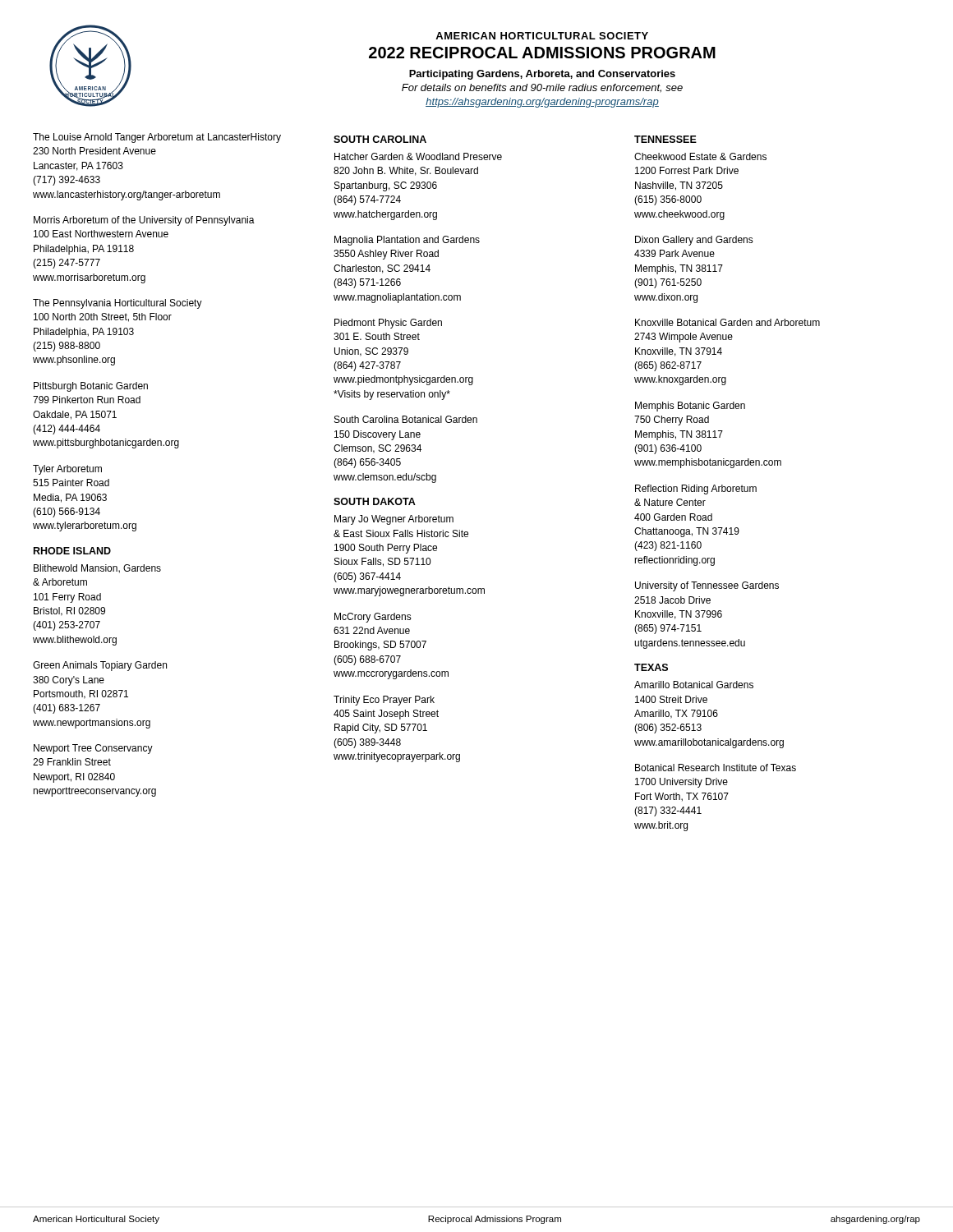Click the title that begins "AMERICAN HORTICULTURAL SOCIETY"
953x1232 pixels.
(x=542, y=46)
